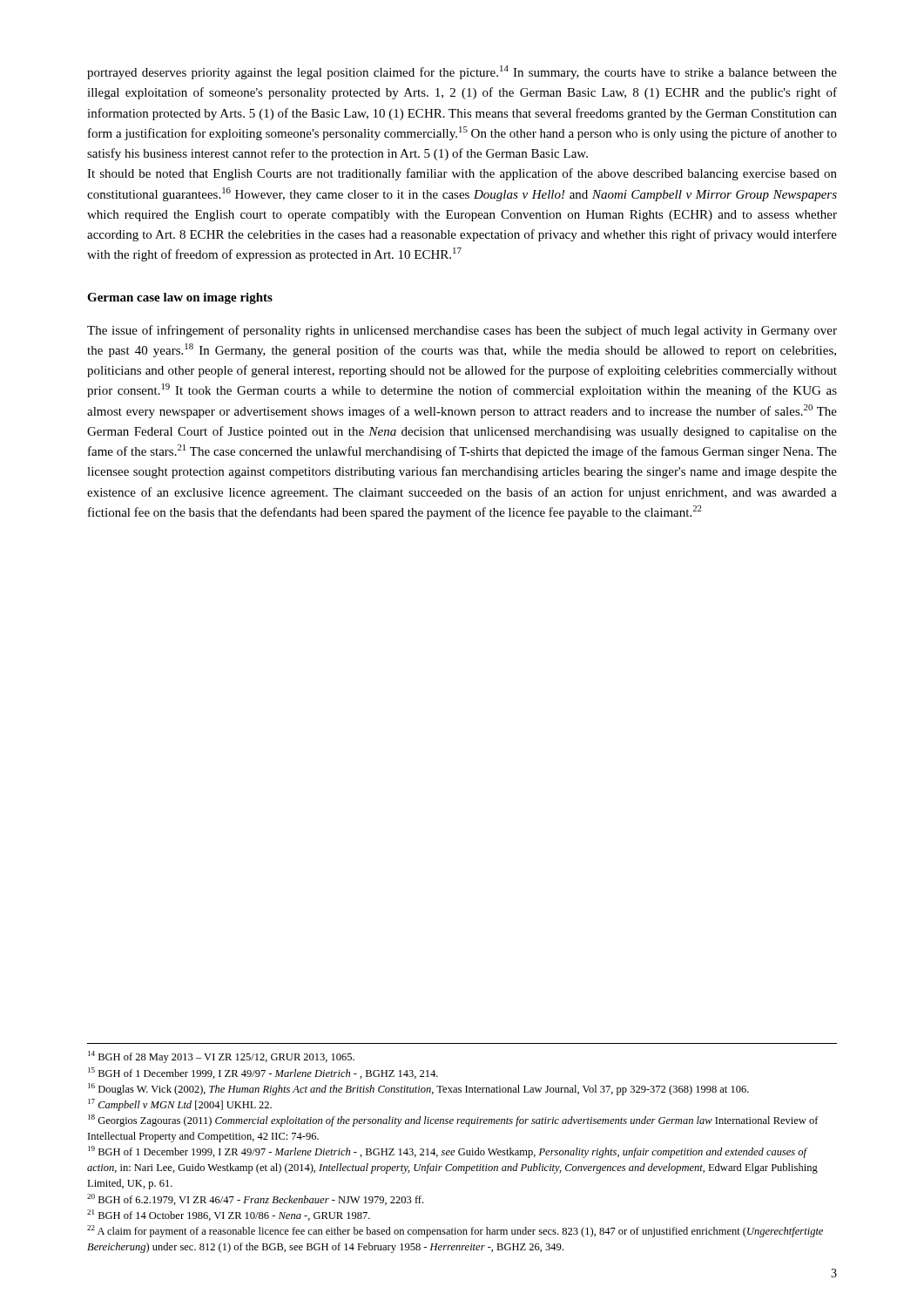
Task: Point to the text starting "21 BGH of 14 October"
Action: click(229, 1214)
